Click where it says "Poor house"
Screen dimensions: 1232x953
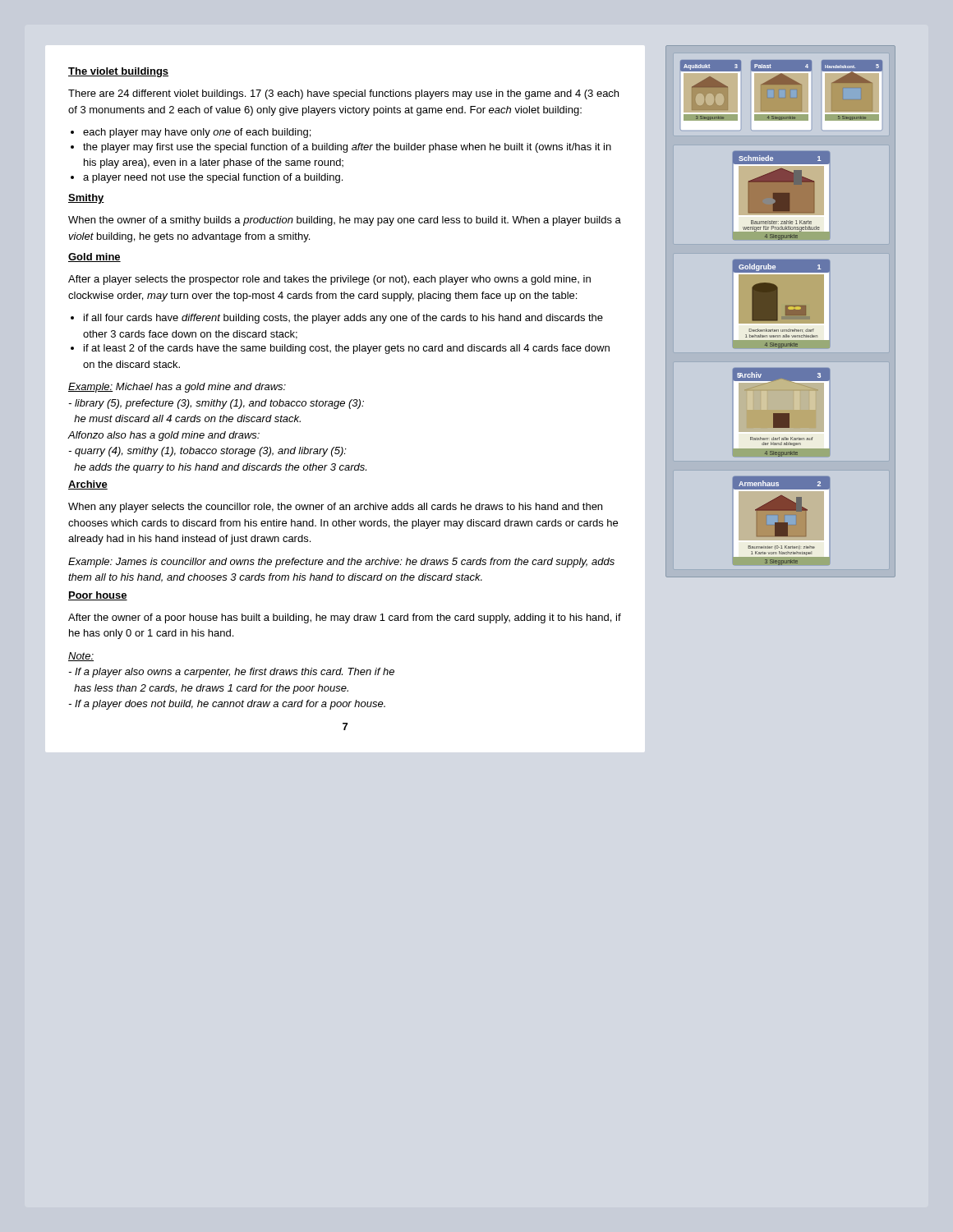click(x=98, y=596)
